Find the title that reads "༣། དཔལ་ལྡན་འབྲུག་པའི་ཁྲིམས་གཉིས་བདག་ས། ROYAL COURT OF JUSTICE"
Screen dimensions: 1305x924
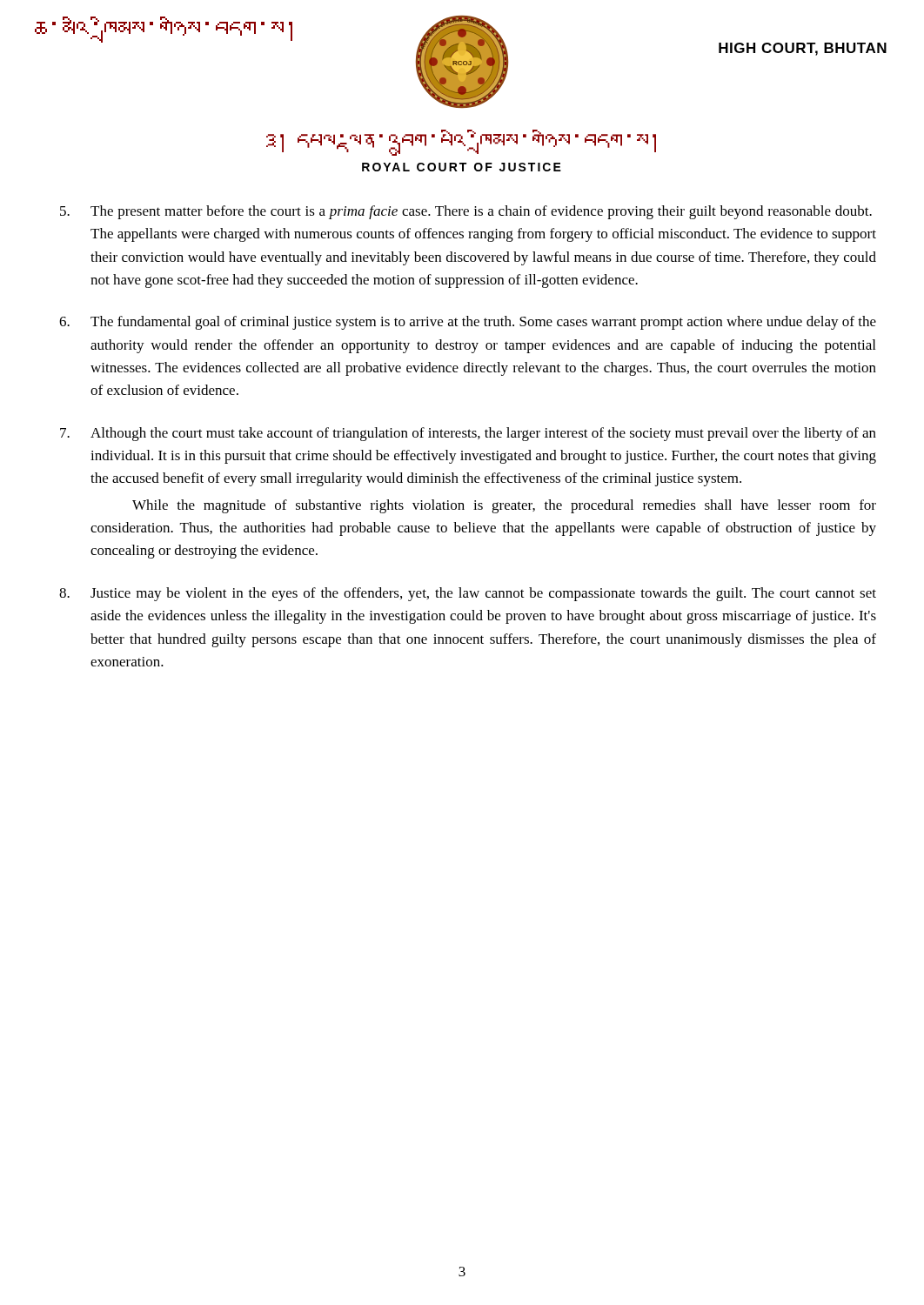coord(462,151)
